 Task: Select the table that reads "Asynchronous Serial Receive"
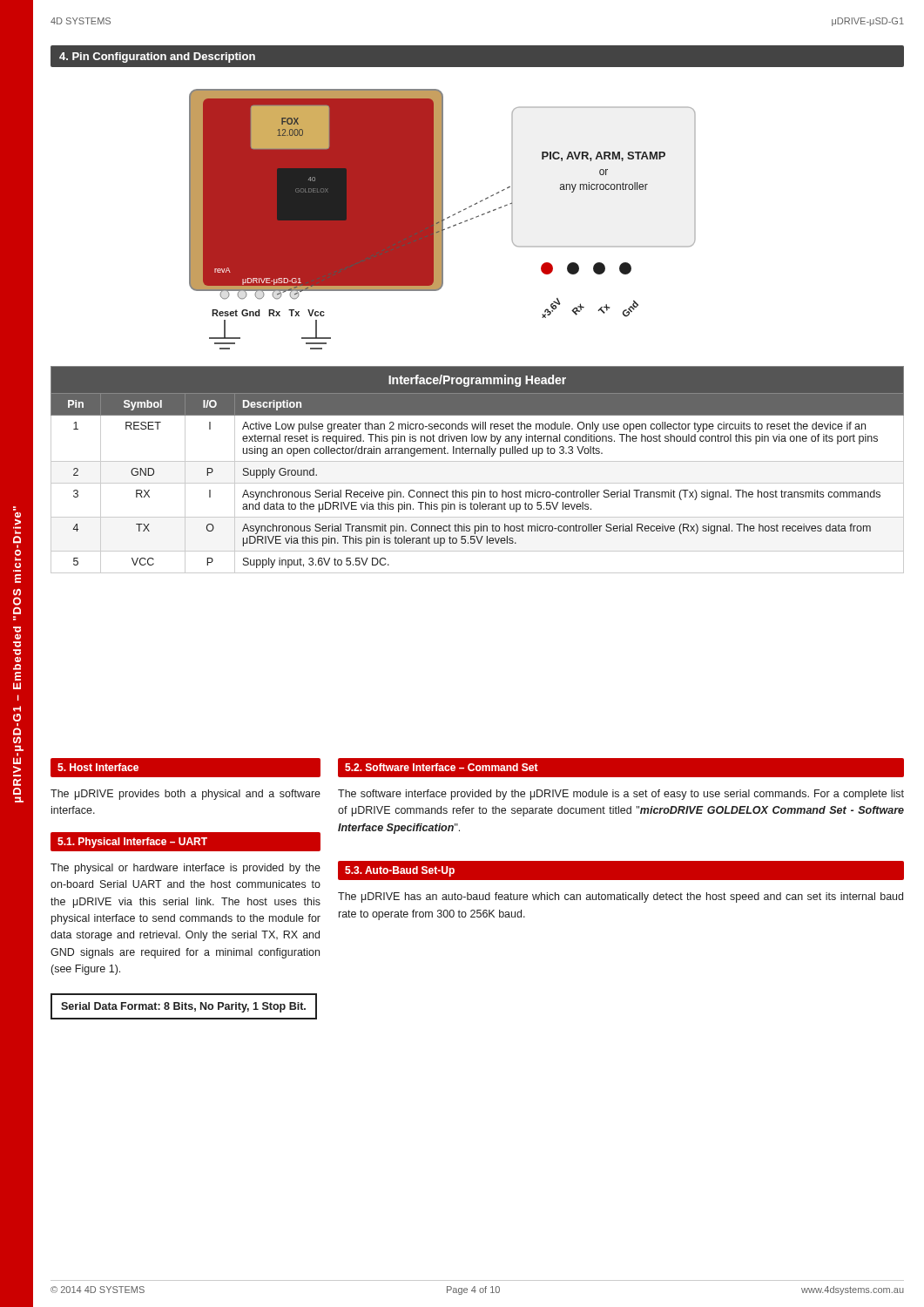tap(477, 470)
